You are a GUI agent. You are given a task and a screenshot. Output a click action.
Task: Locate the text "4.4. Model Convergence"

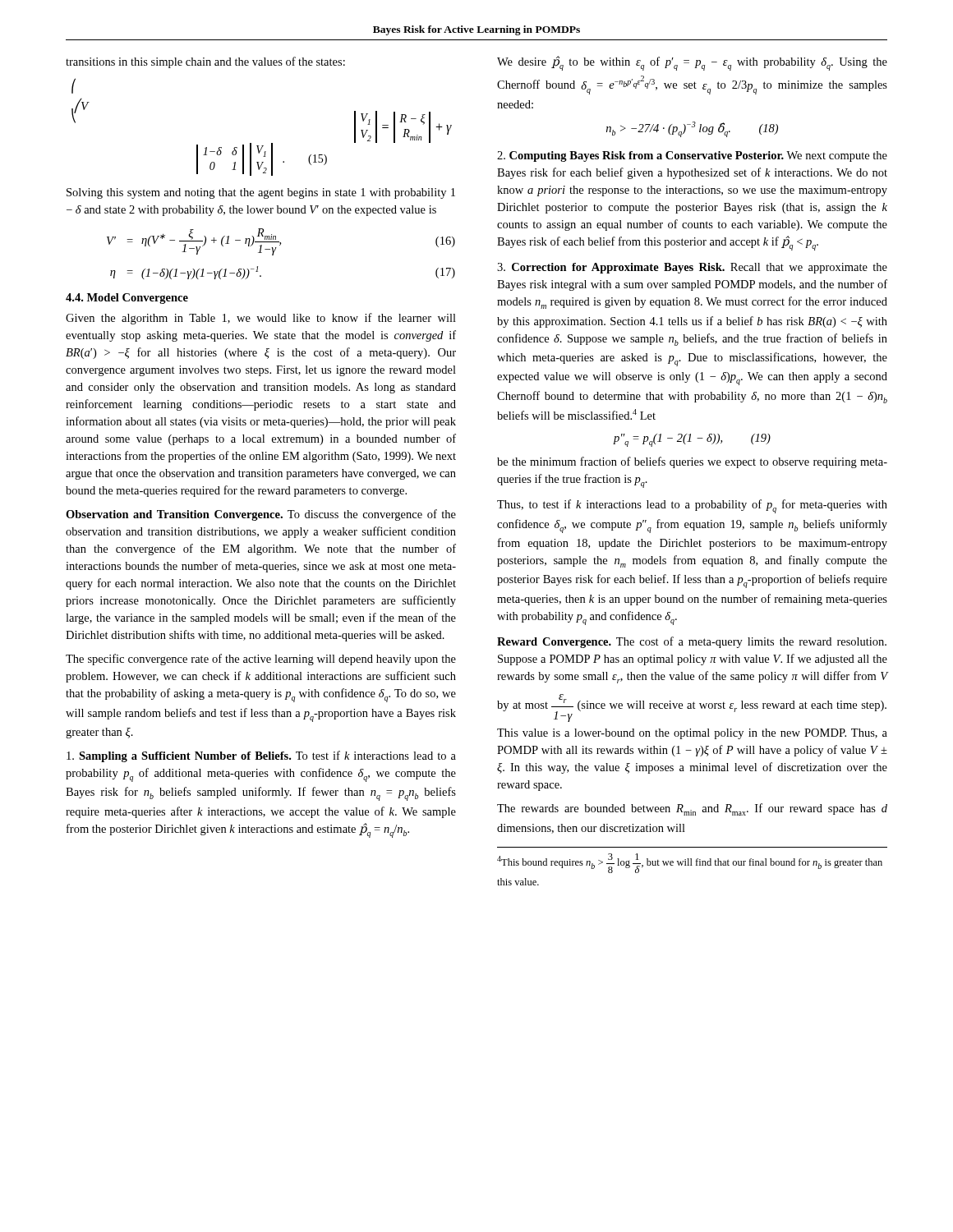pyautogui.click(x=127, y=297)
